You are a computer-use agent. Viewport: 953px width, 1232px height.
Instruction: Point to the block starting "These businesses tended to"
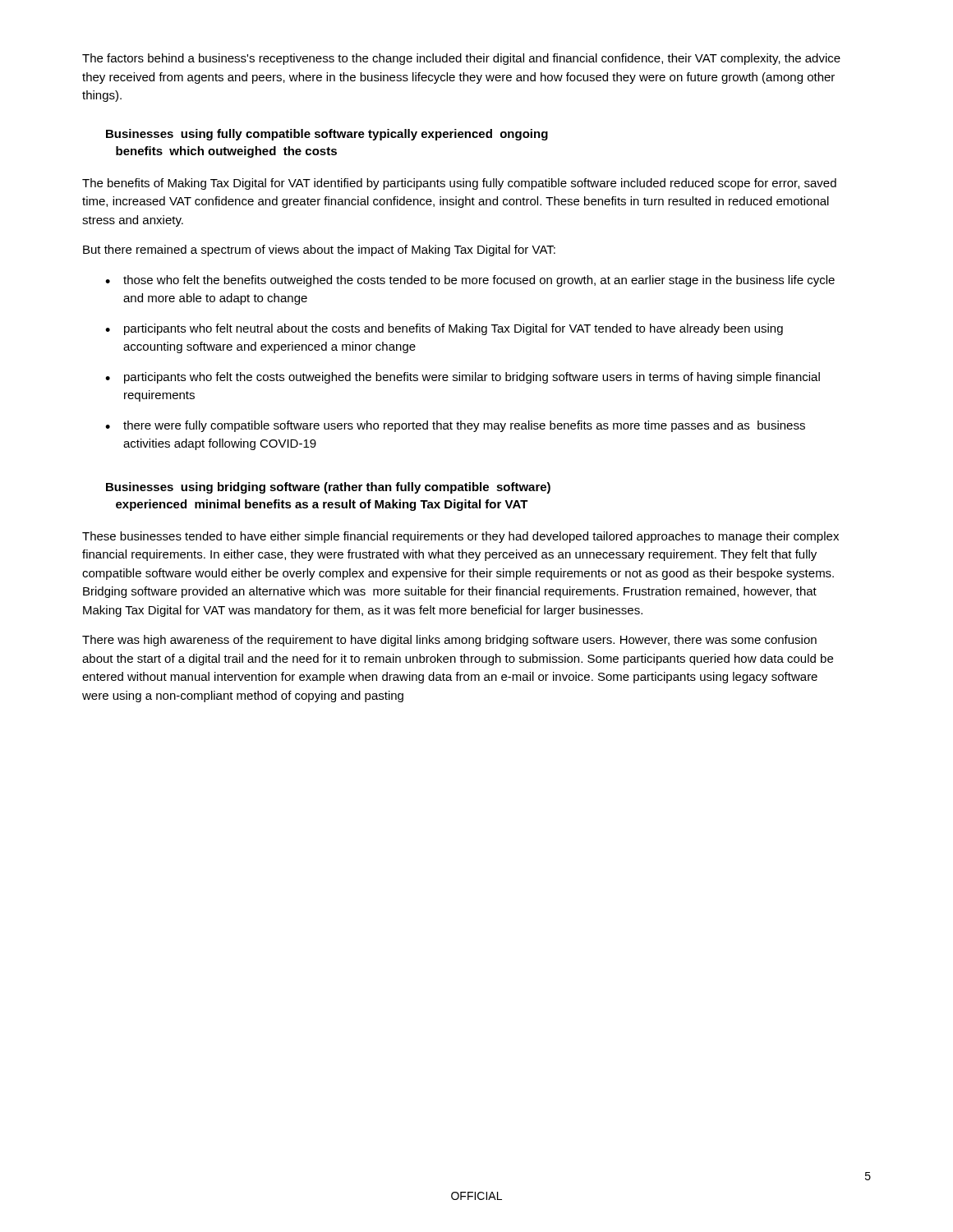461,572
